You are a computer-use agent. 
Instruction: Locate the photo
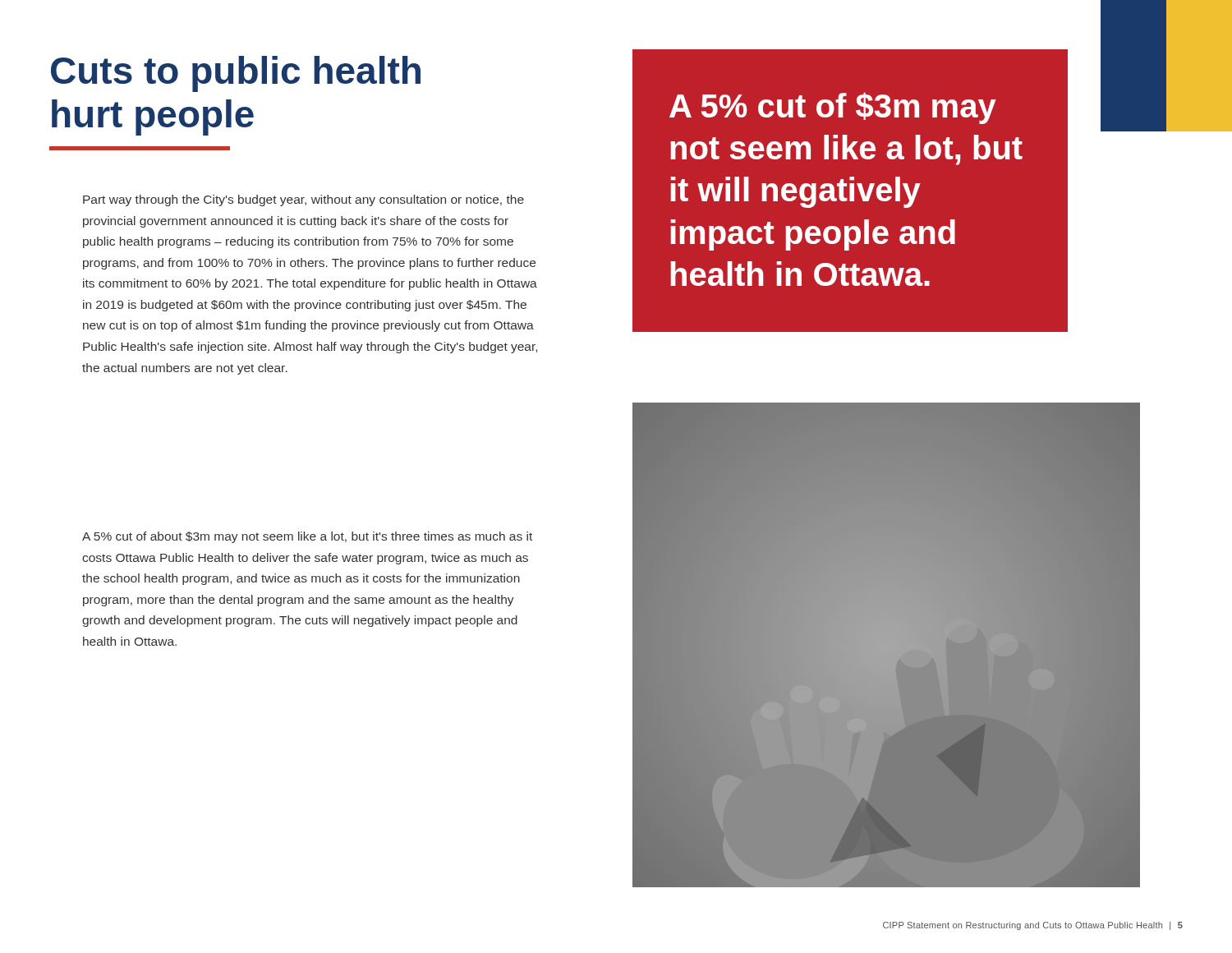click(x=886, y=645)
